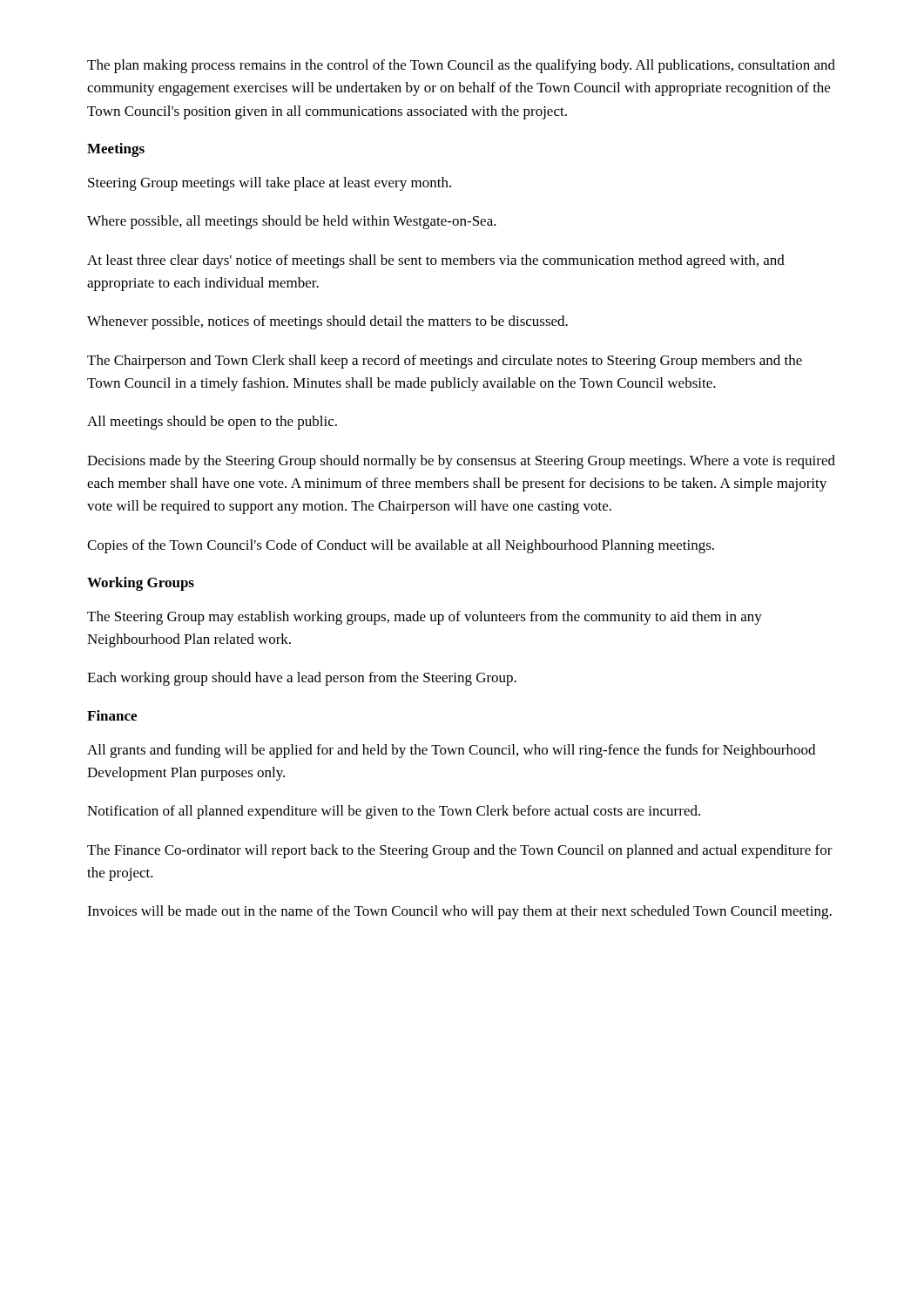Find the region starting "Where possible, all meetings should"

pos(292,221)
